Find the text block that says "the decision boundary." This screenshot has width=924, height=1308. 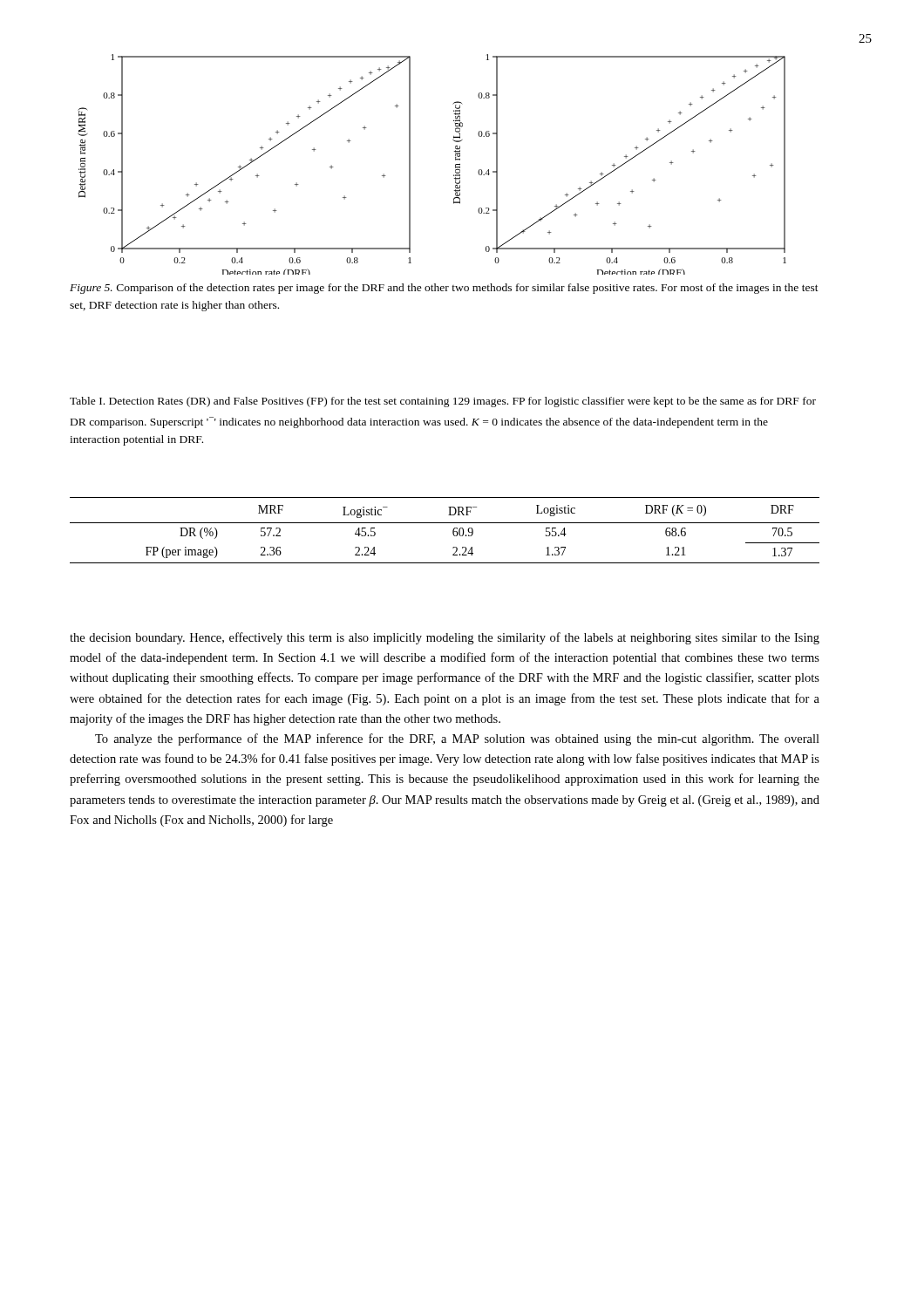point(445,729)
